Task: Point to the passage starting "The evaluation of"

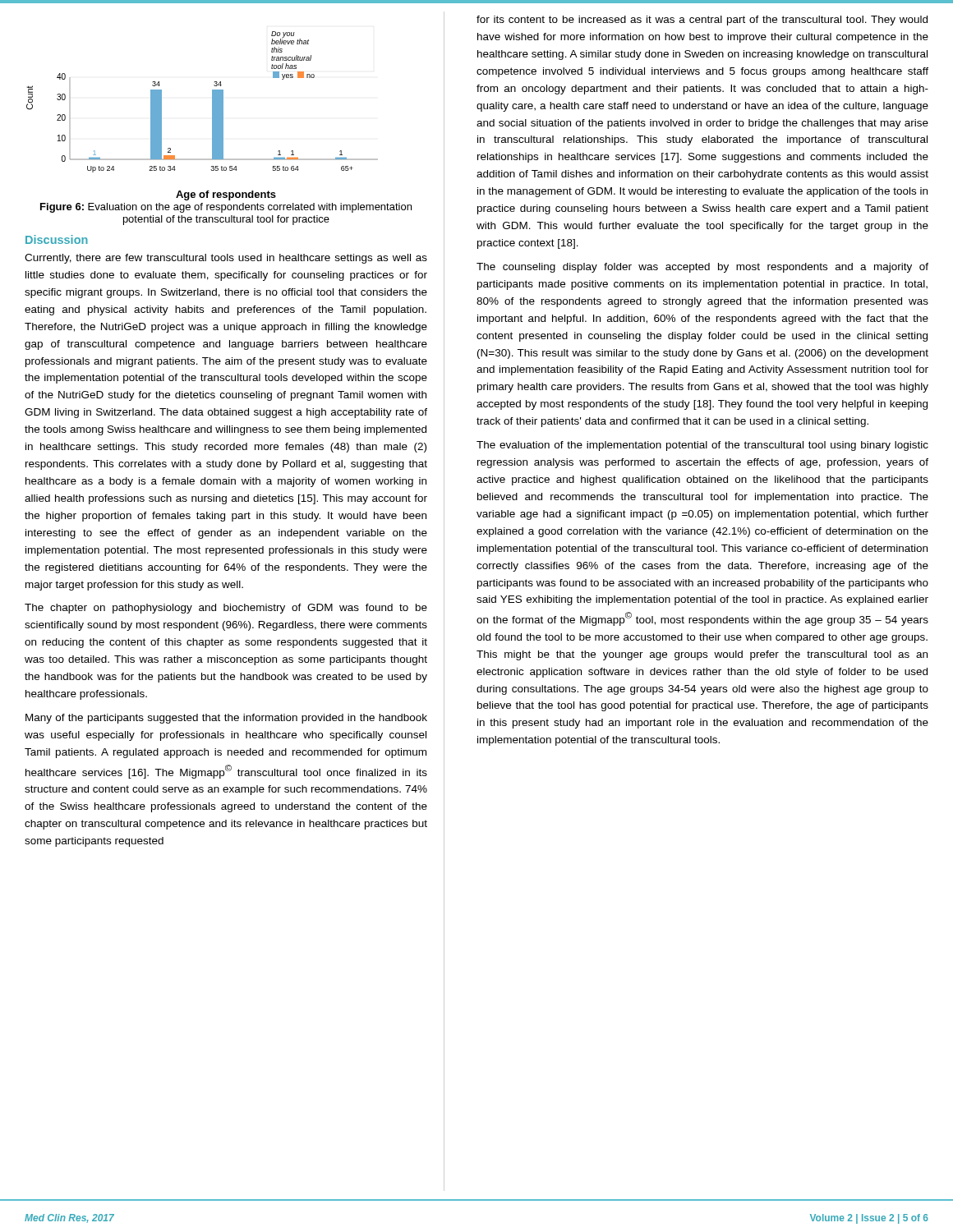Action: point(702,593)
